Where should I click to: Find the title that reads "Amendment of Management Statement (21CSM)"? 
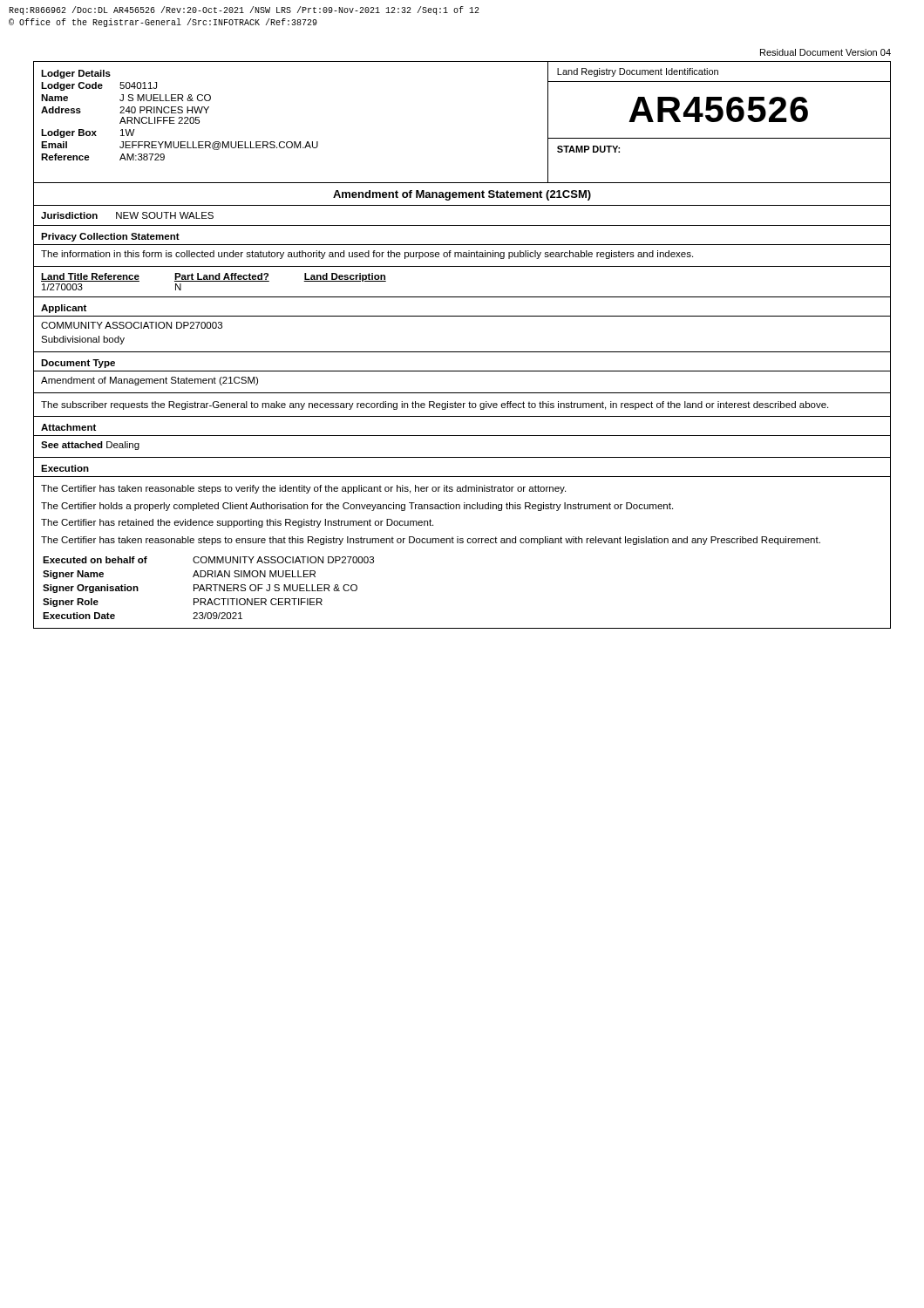pyautogui.click(x=462, y=194)
